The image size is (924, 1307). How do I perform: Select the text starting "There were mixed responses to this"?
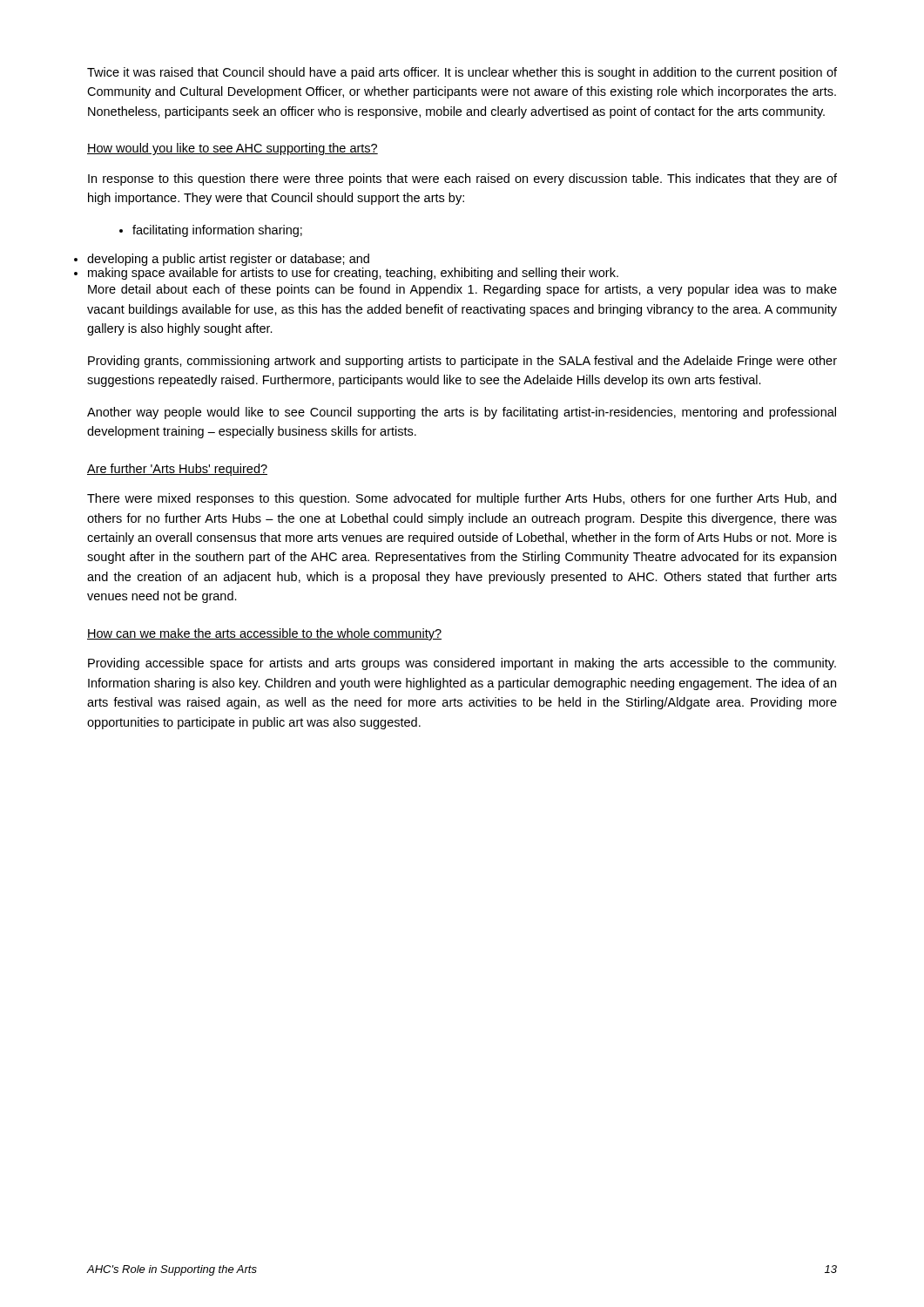pyautogui.click(x=462, y=548)
